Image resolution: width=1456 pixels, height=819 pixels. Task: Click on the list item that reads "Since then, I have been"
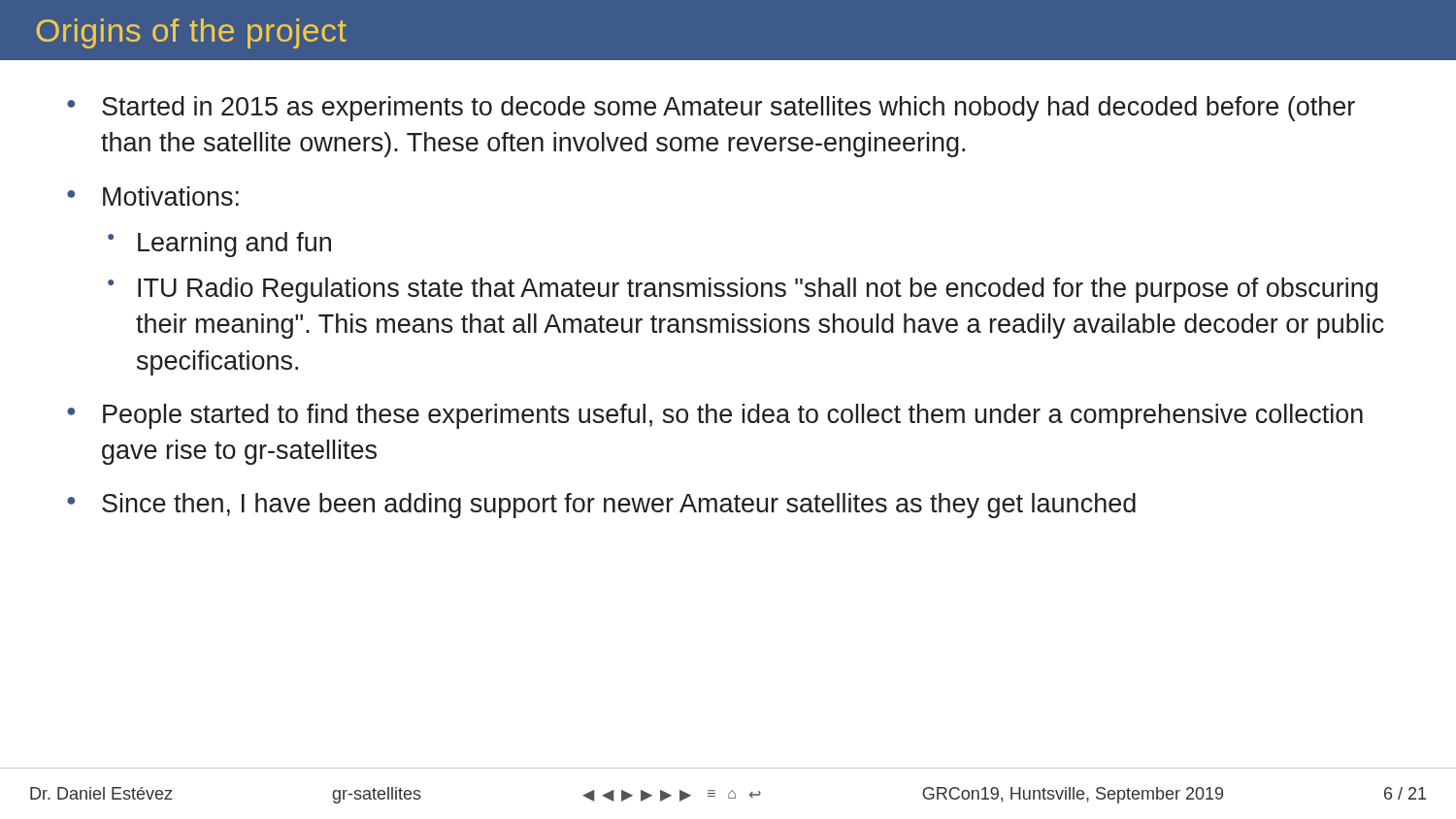[x=619, y=504]
